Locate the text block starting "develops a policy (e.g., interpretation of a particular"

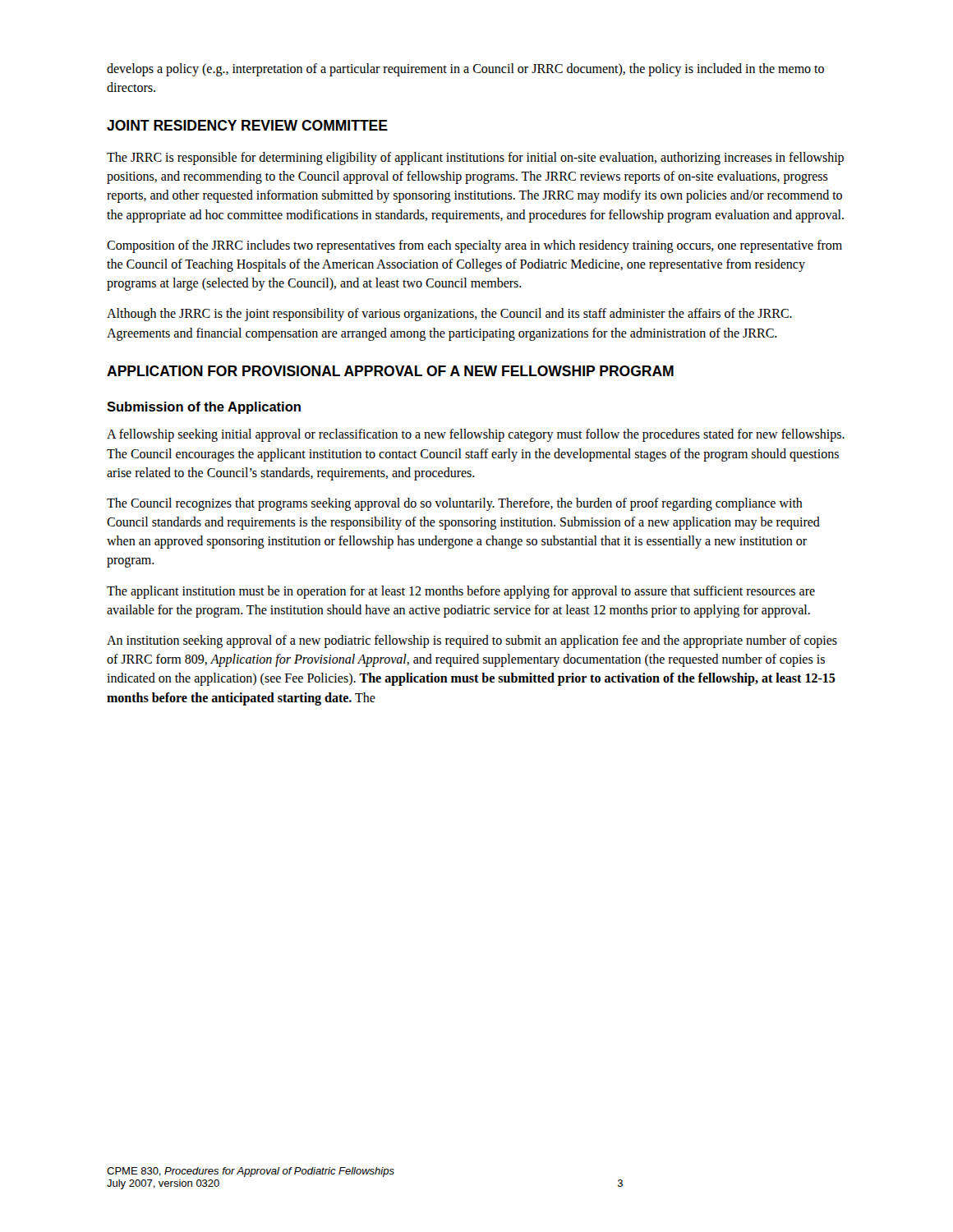pyautogui.click(x=476, y=78)
